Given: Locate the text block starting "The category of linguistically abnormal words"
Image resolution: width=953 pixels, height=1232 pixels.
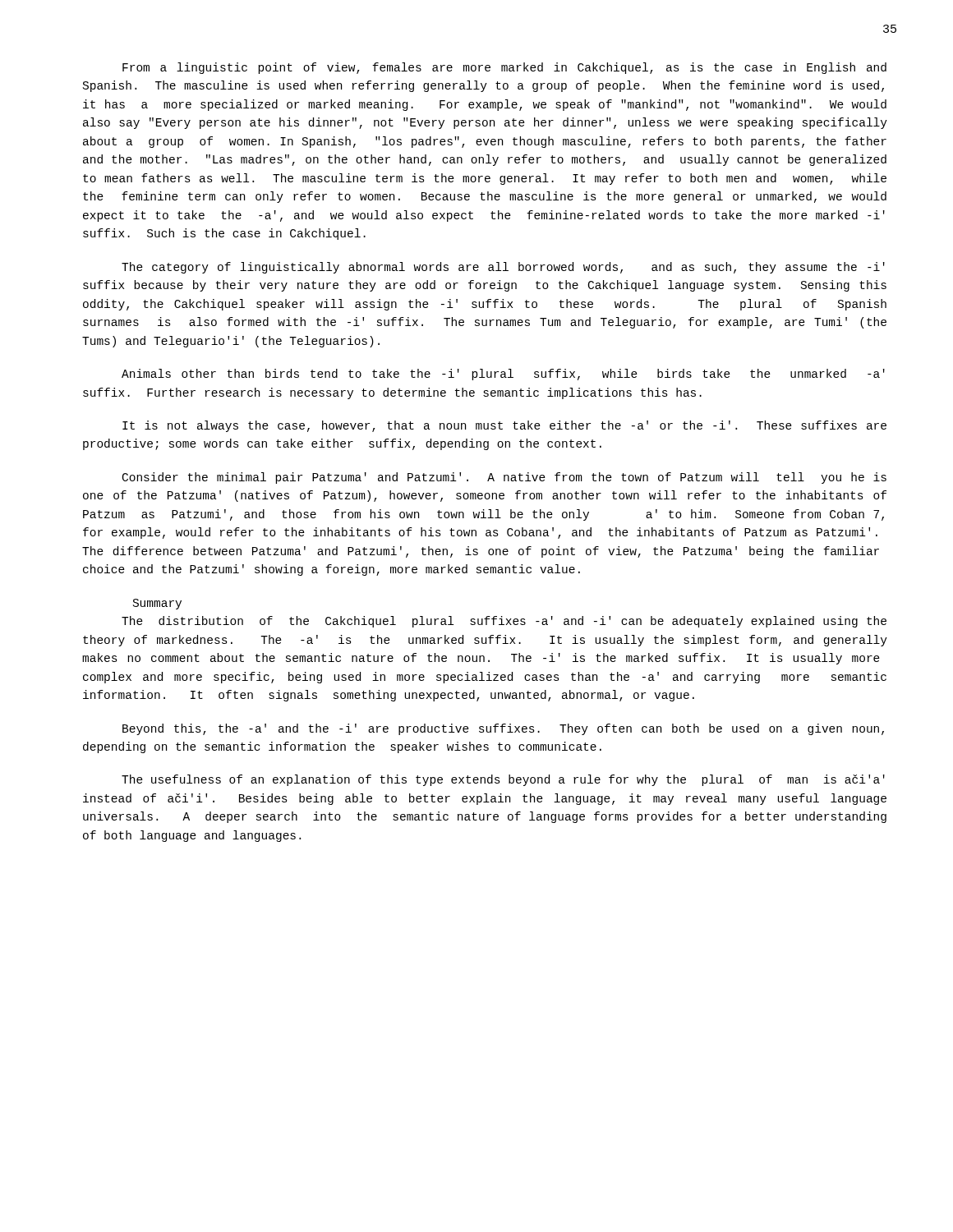Looking at the screenshot, I should tap(485, 304).
